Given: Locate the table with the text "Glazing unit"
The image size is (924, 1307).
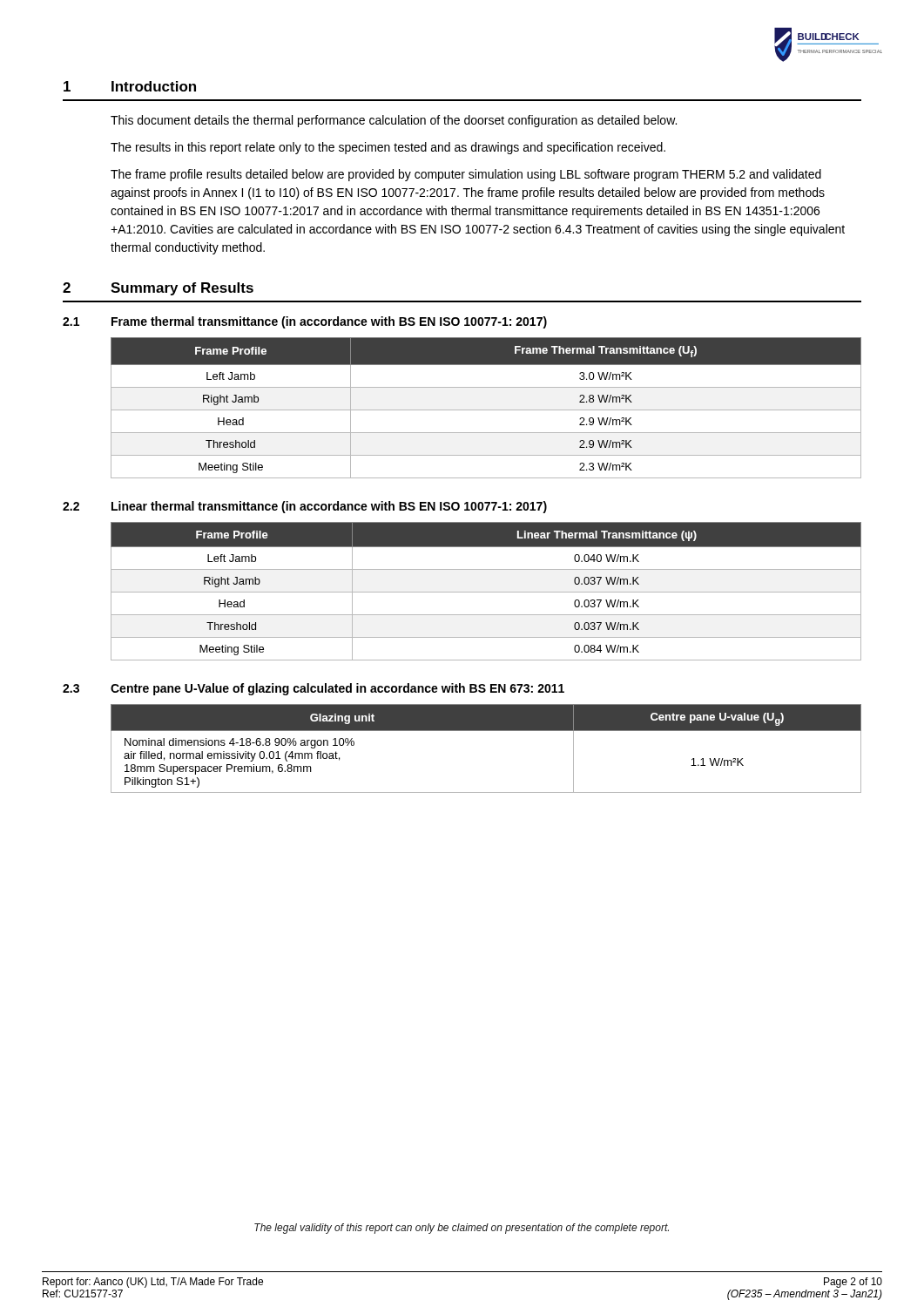Looking at the screenshot, I should click(486, 748).
